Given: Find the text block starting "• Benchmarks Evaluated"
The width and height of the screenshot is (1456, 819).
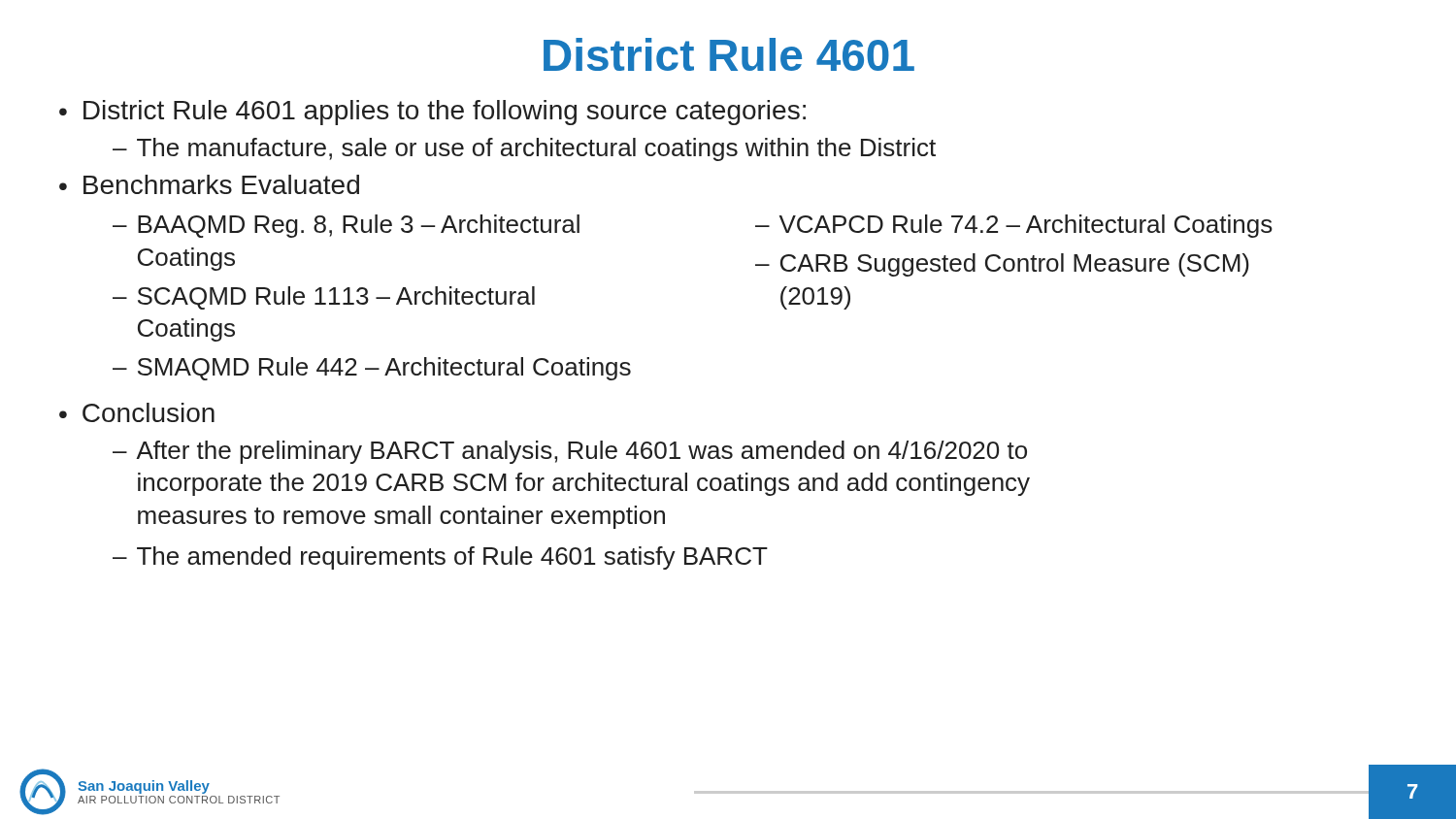Looking at the screenshot, I should pos(210,186).
